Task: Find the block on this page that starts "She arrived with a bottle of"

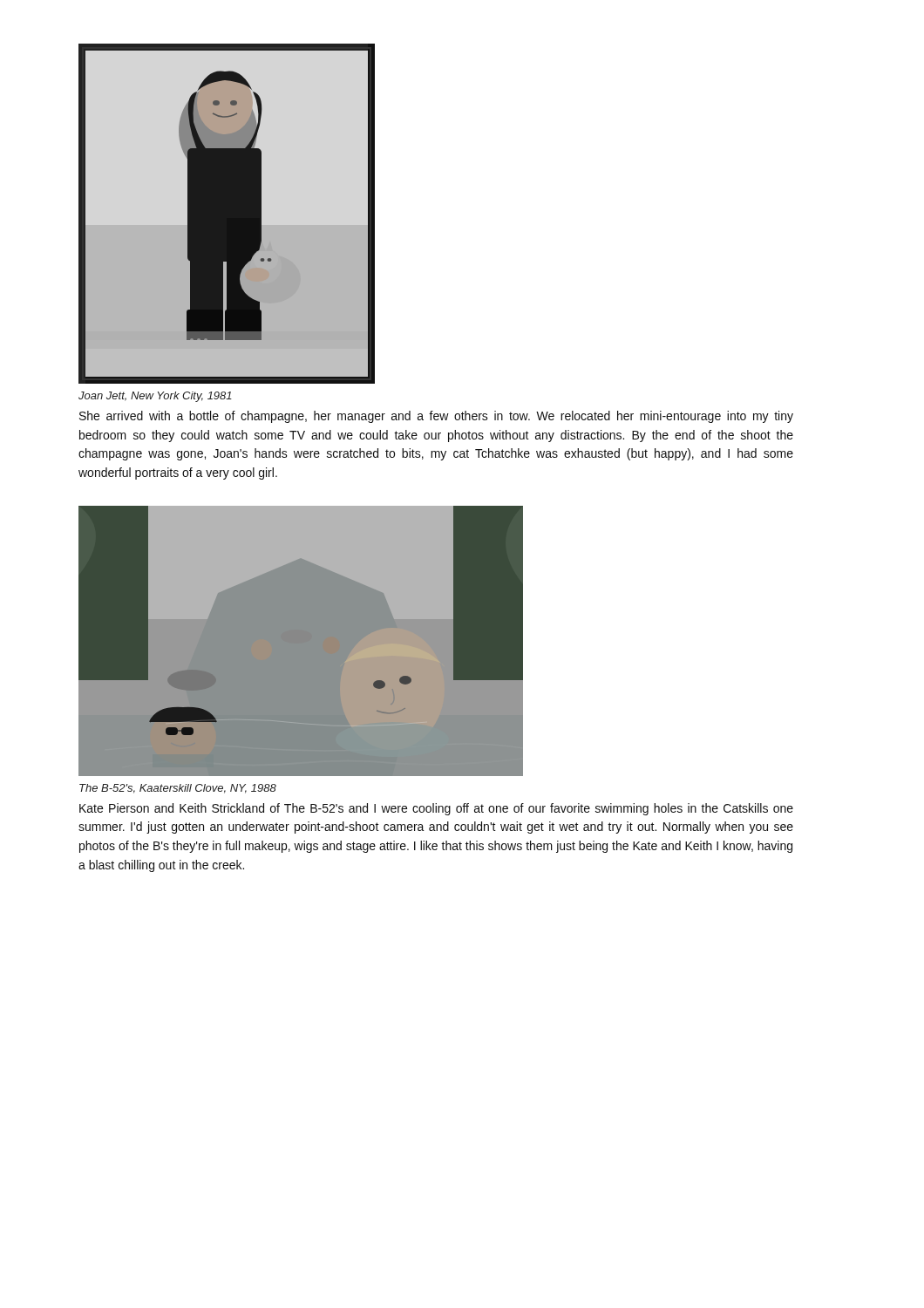Action: (x=436, y=444)
